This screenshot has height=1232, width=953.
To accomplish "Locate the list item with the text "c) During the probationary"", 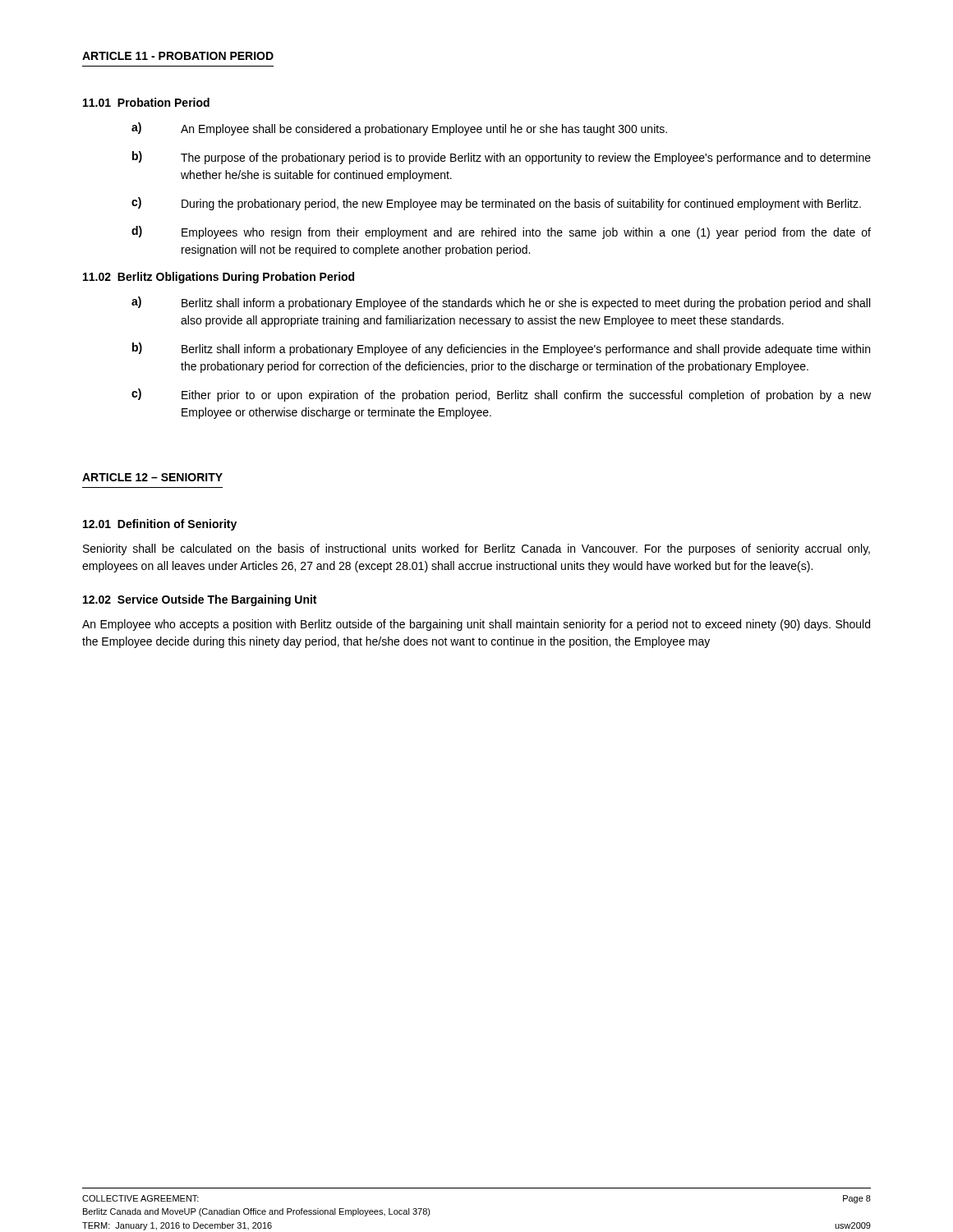I will [501, 204].
